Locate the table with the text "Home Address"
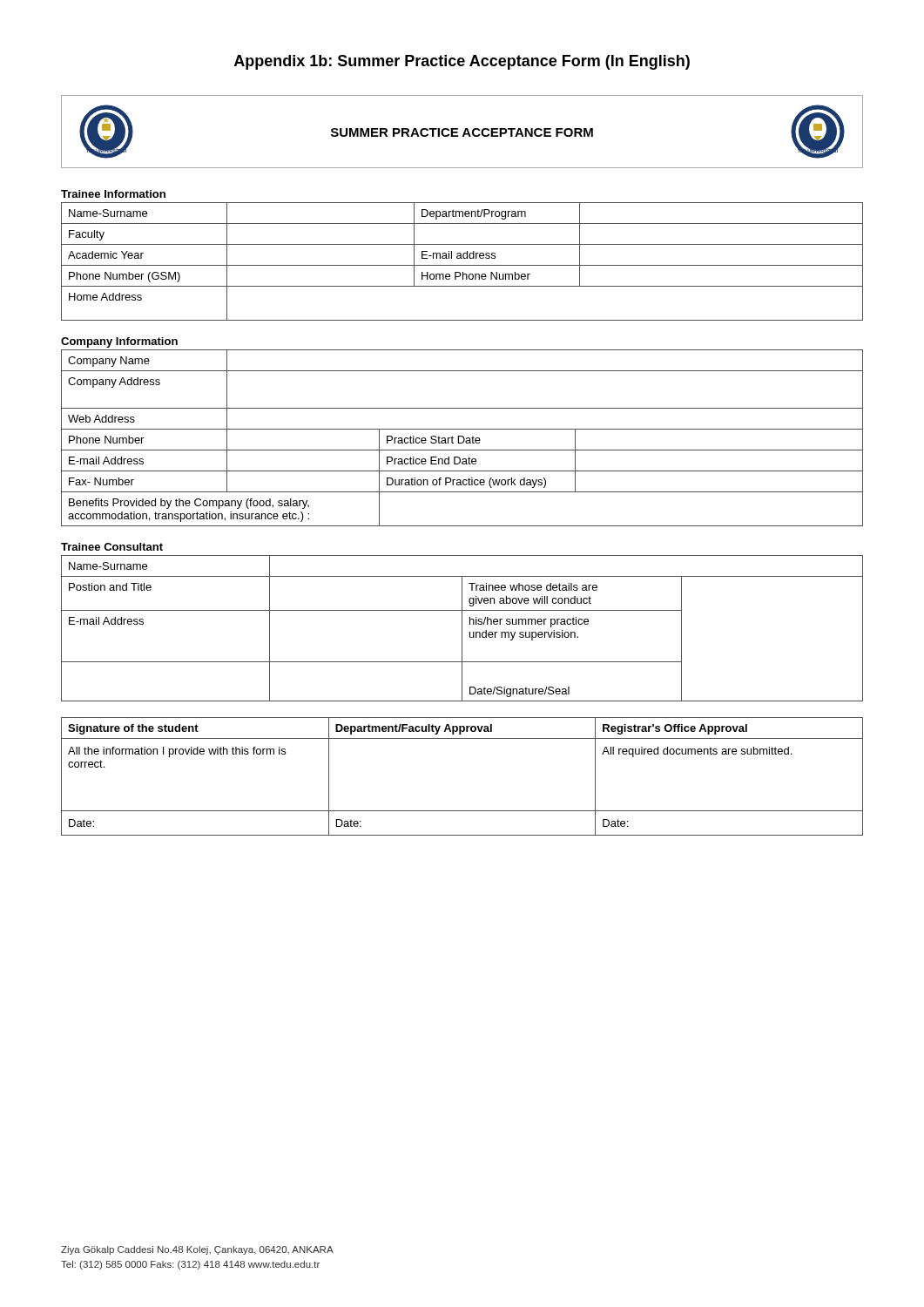Screen dimensions: 1307x924 pos(462,261)
